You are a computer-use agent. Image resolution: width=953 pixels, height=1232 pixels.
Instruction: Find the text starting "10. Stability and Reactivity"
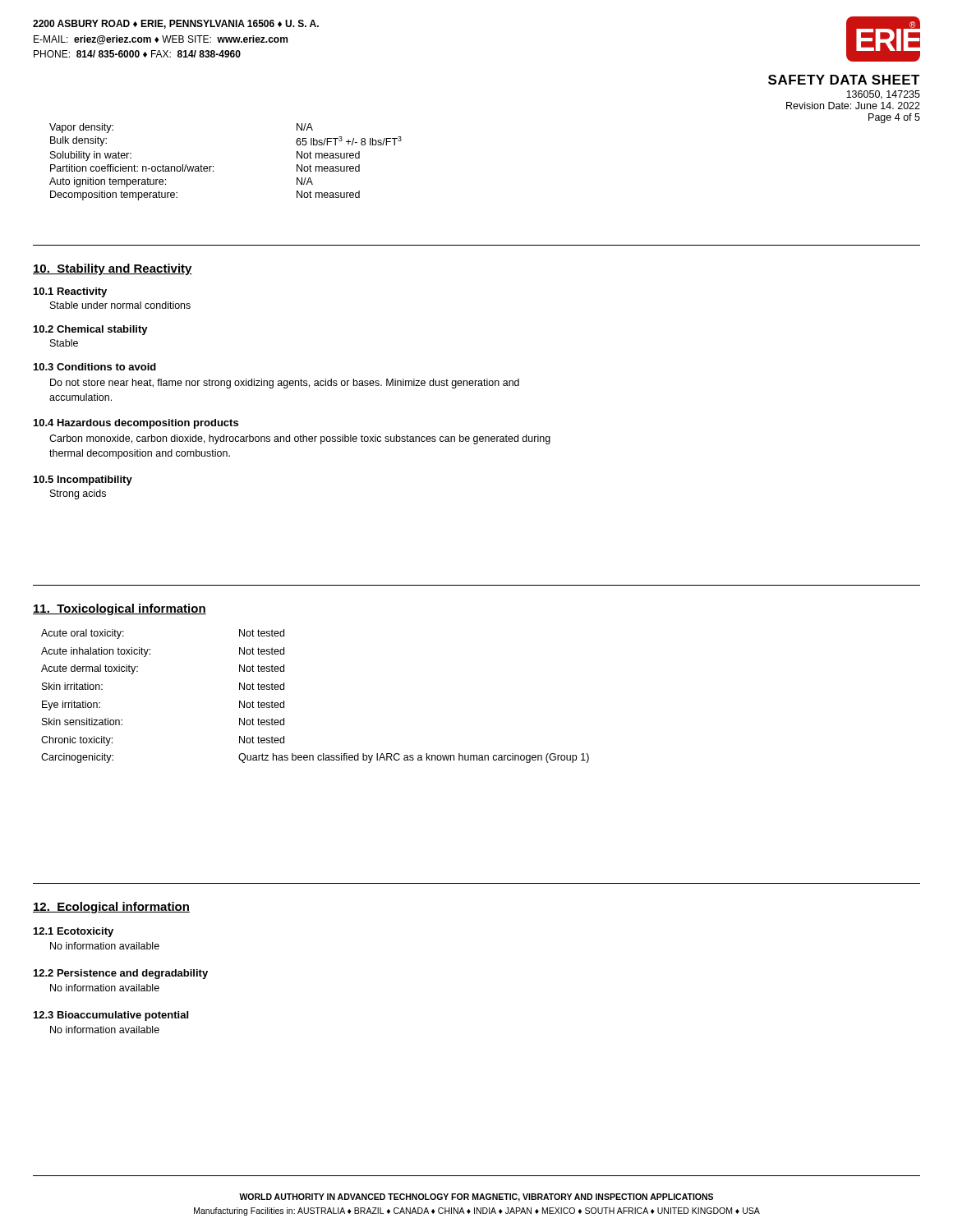pyautogui.click(x=112, y=268)
